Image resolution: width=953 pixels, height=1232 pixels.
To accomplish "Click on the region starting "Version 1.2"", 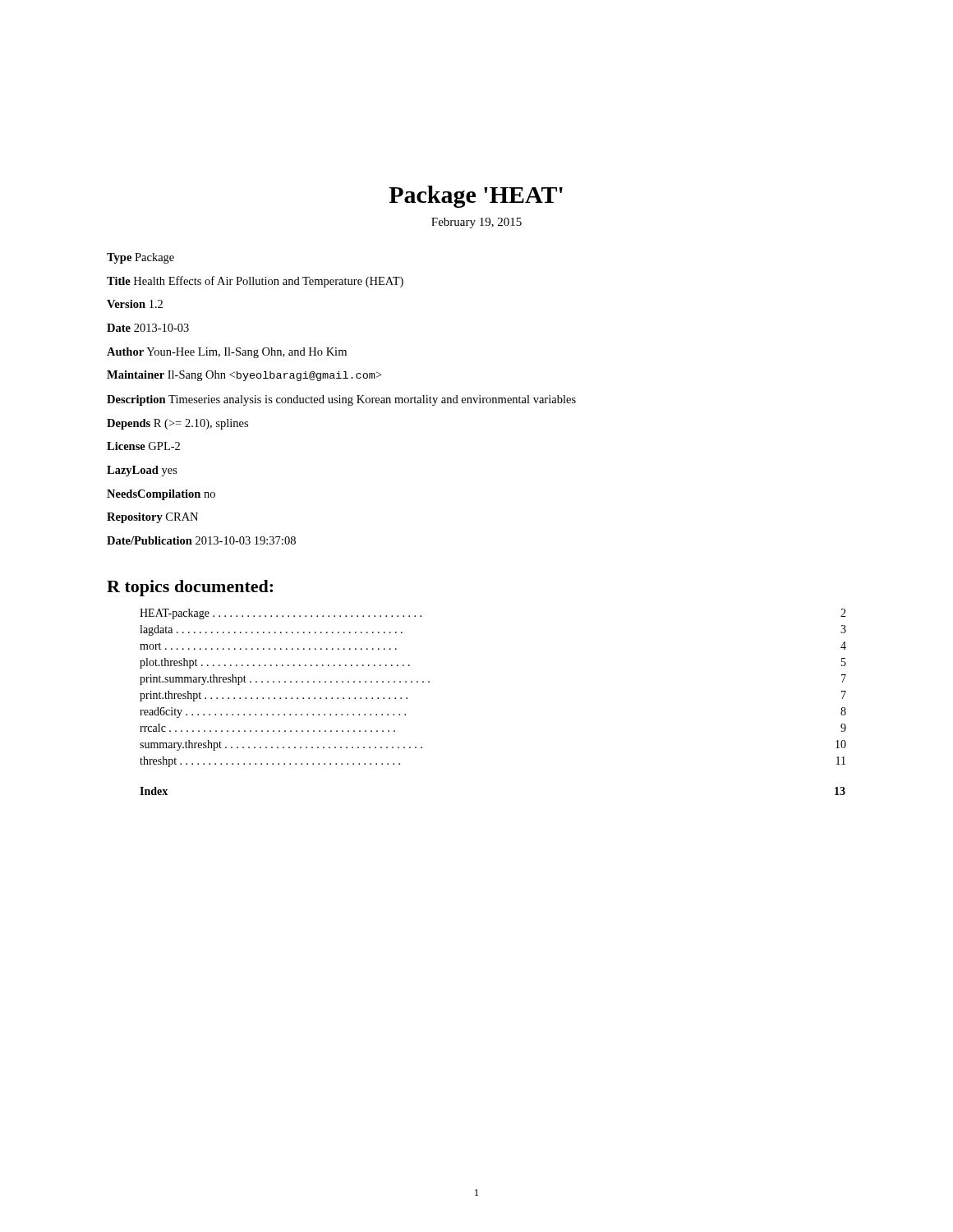I will (x=135, y=304).
